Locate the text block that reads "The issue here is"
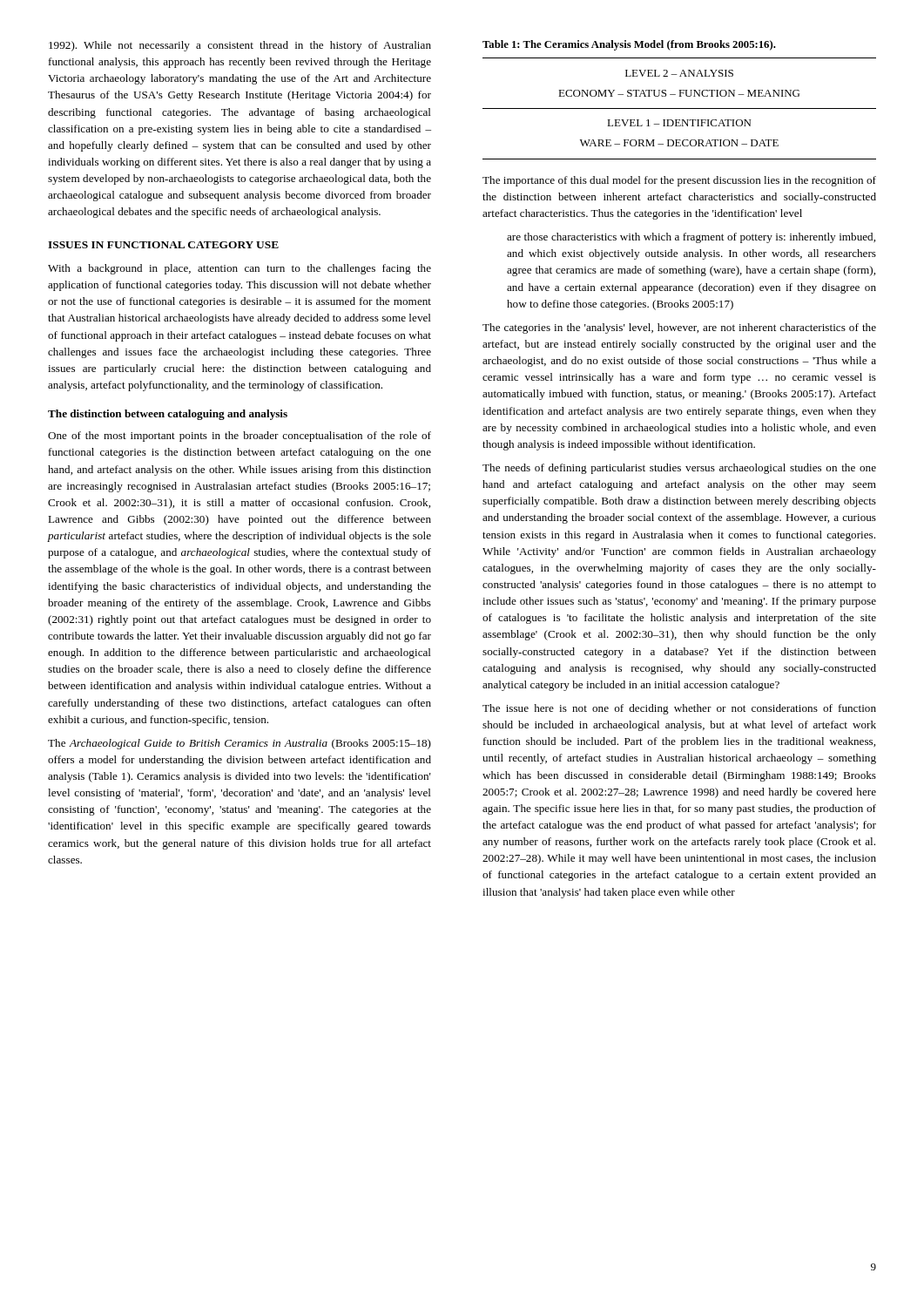Screen dimensions: 1307x924 tap(679, 800)
